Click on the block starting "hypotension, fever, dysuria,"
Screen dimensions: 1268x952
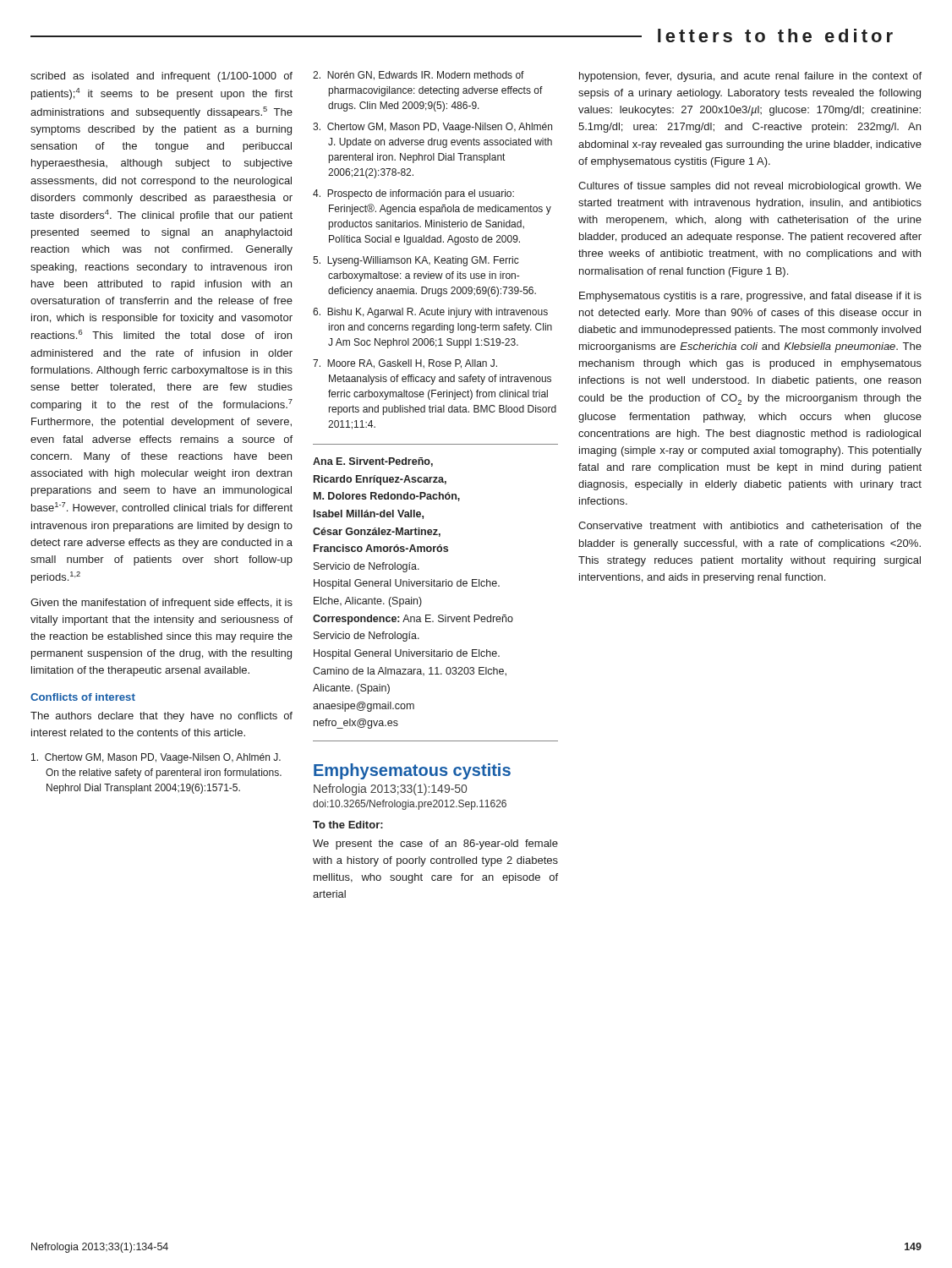(x=750, y=327)
